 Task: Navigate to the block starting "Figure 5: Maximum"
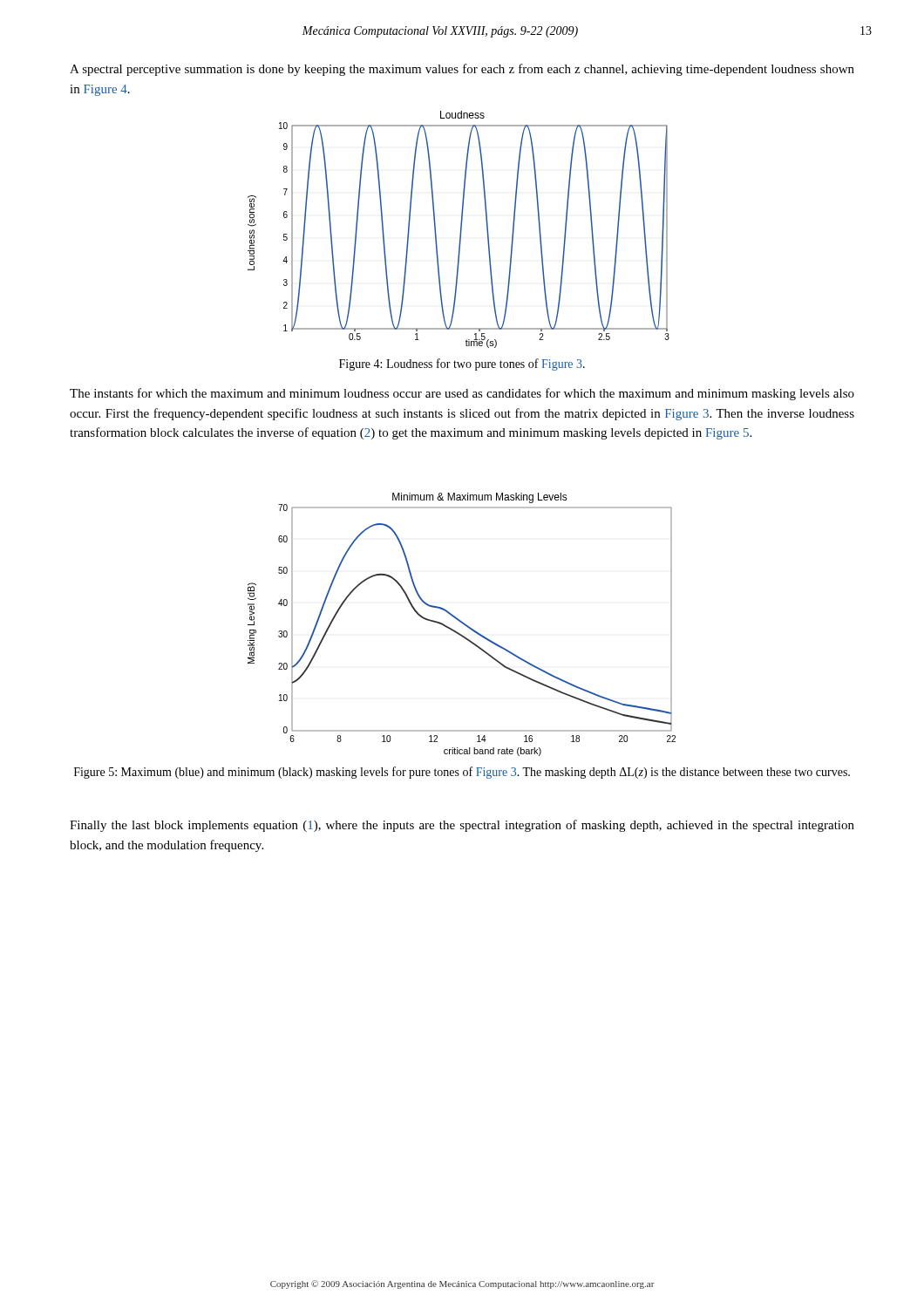[x=462, y=772]
